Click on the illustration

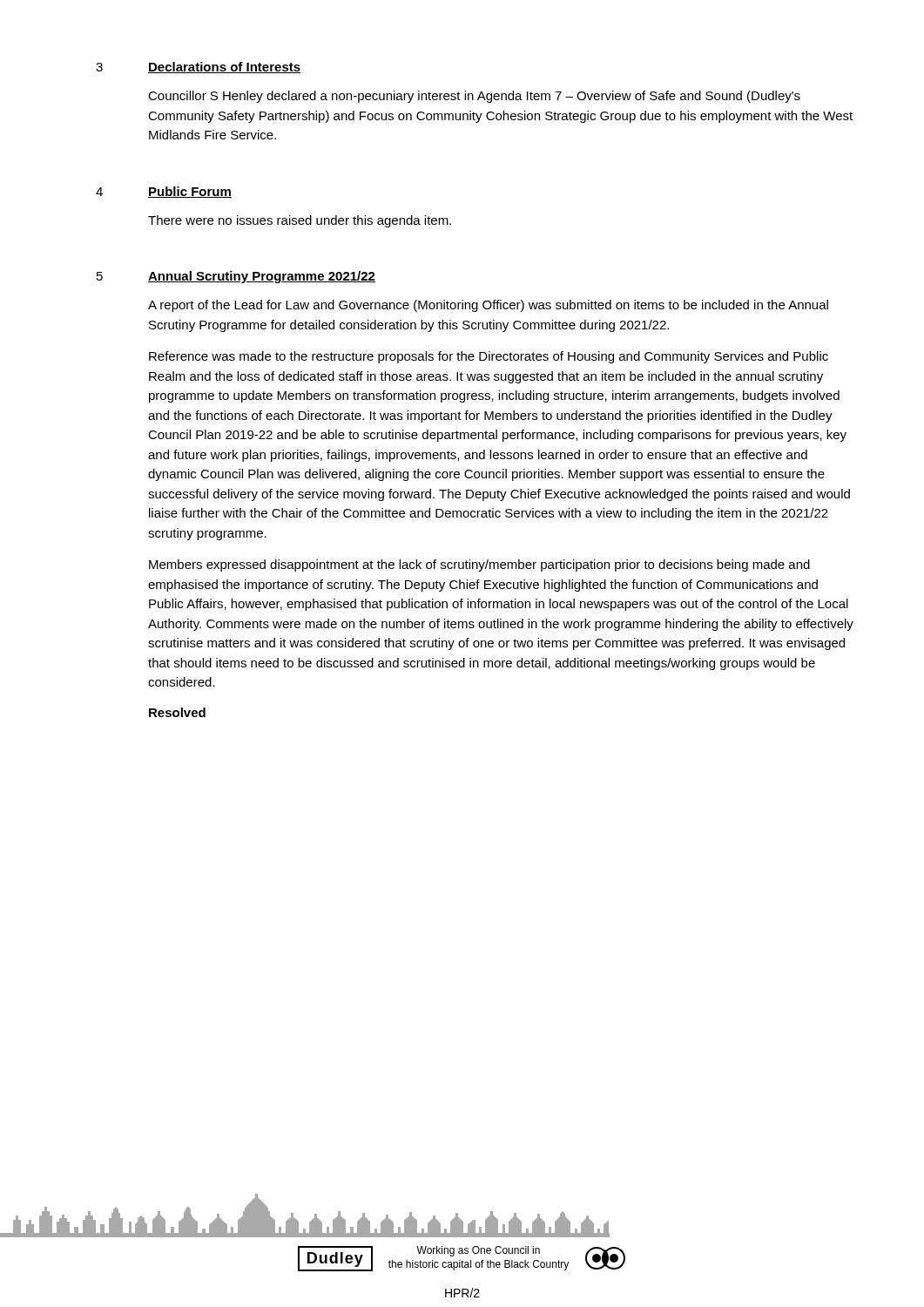[x=462, y=1224]
